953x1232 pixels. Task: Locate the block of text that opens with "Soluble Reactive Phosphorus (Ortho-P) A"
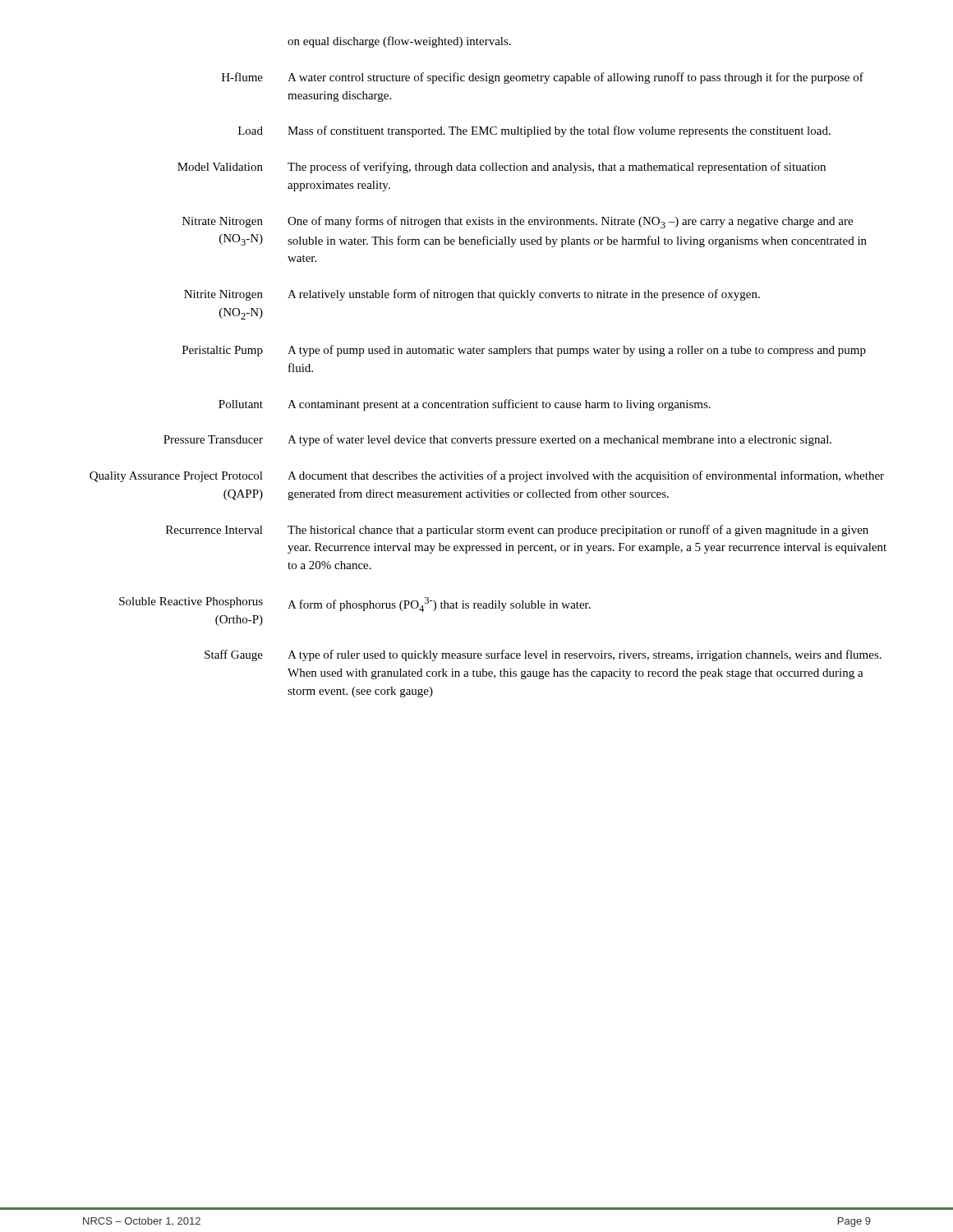[x=485, y=611]
